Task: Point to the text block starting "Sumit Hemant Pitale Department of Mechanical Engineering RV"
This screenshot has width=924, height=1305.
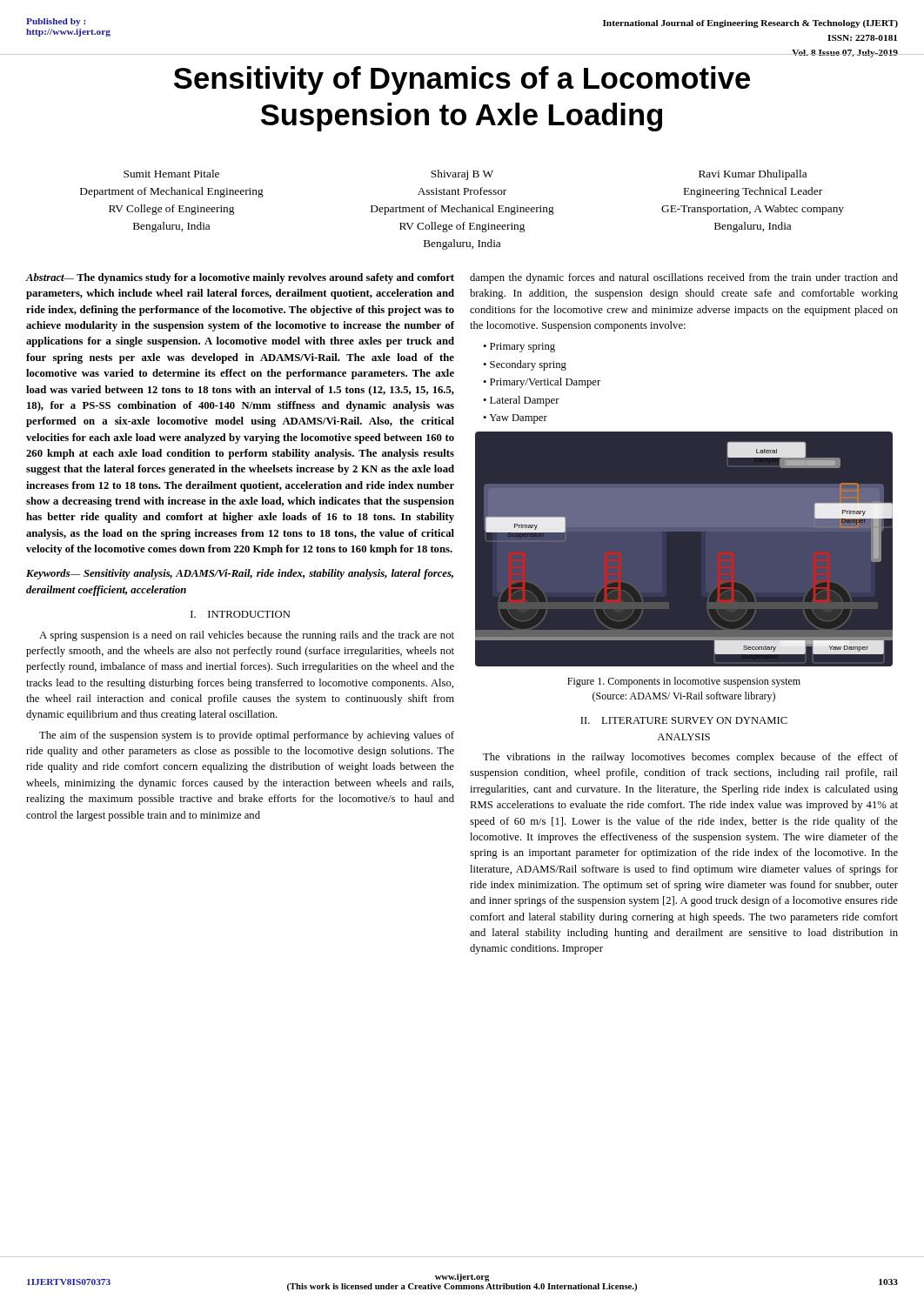Action: (x=171, y=200)
